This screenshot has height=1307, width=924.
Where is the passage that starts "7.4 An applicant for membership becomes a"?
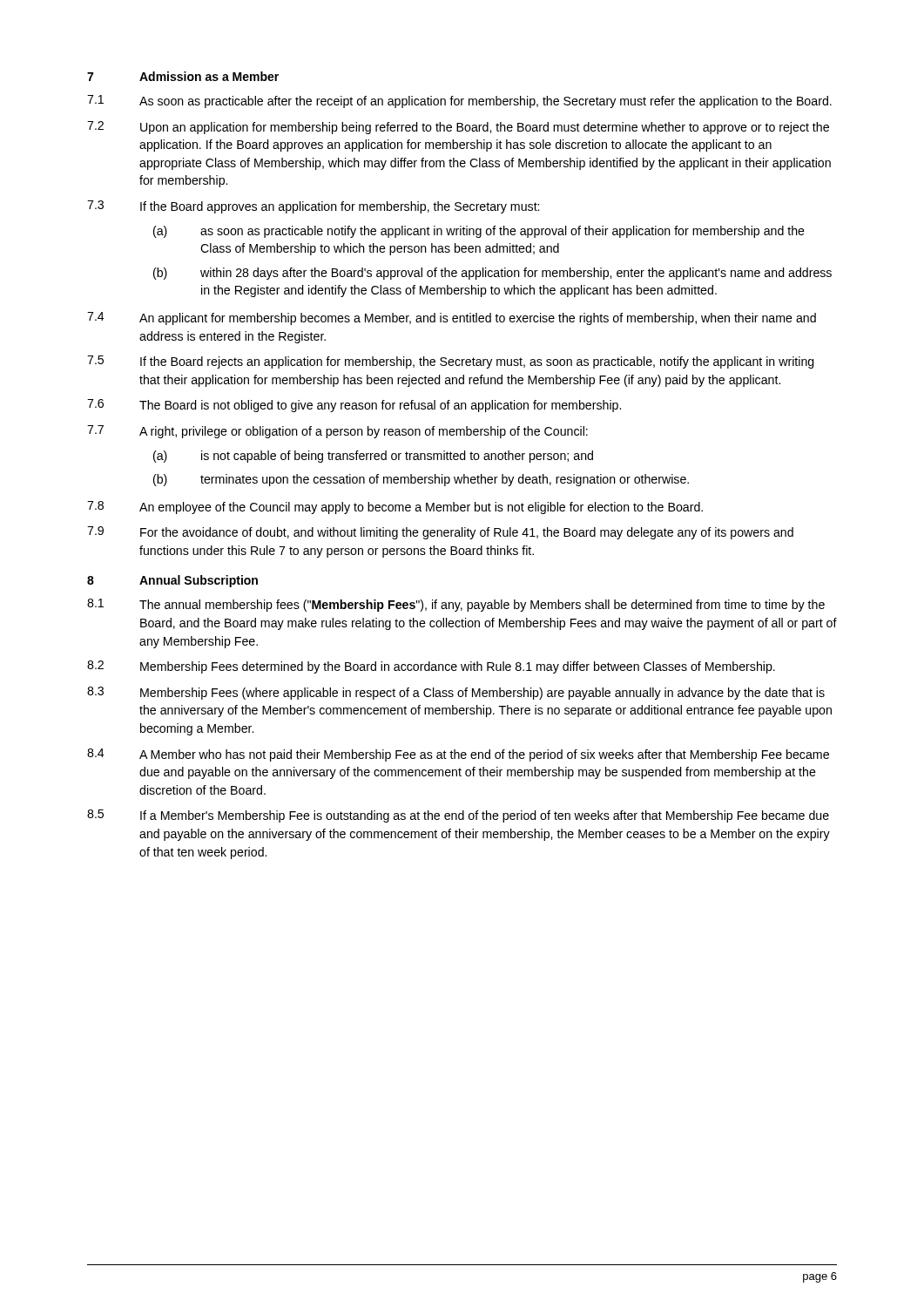[462, 327]
